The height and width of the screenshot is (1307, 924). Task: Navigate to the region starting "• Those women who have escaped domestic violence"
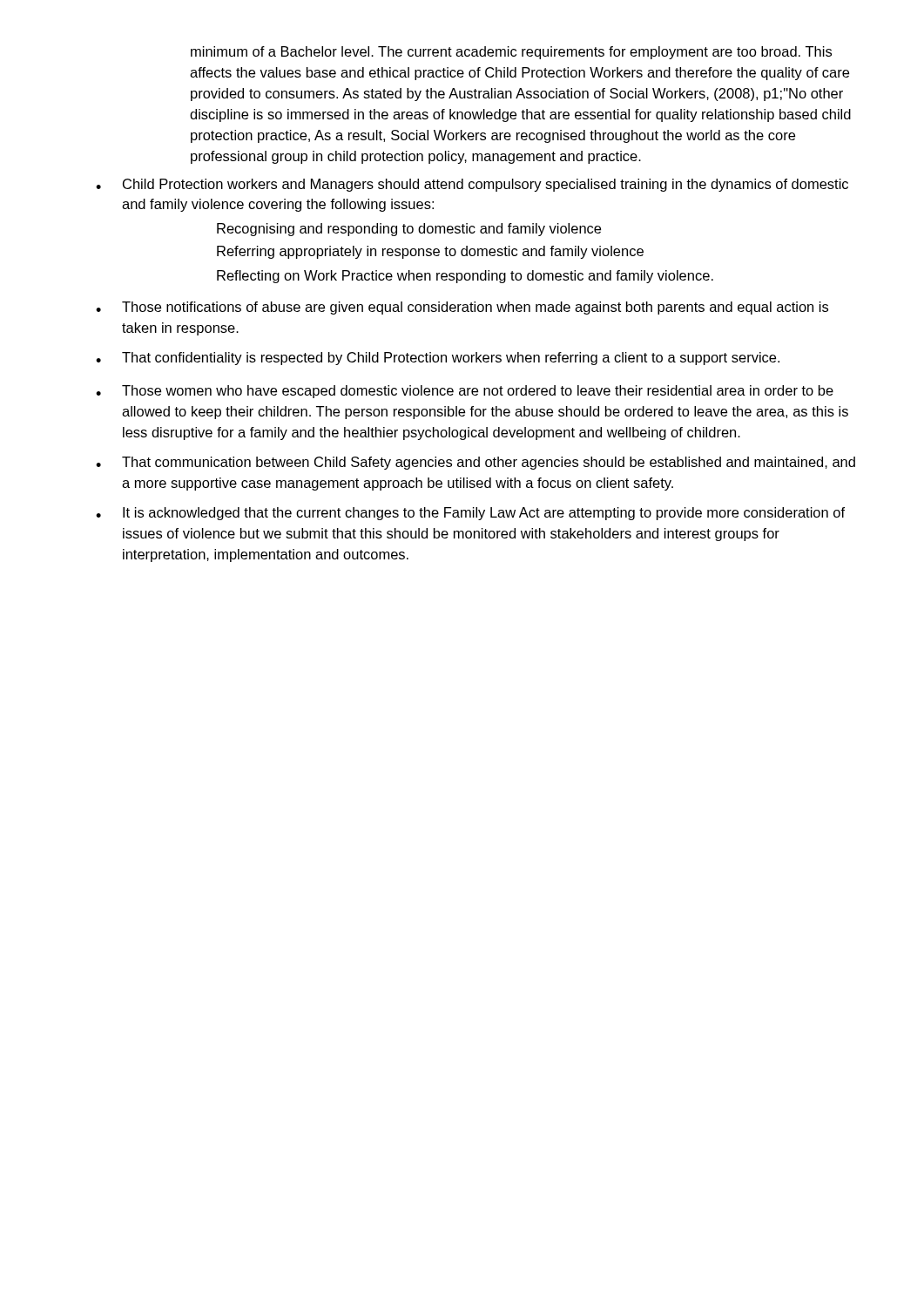tap(477, 412)
